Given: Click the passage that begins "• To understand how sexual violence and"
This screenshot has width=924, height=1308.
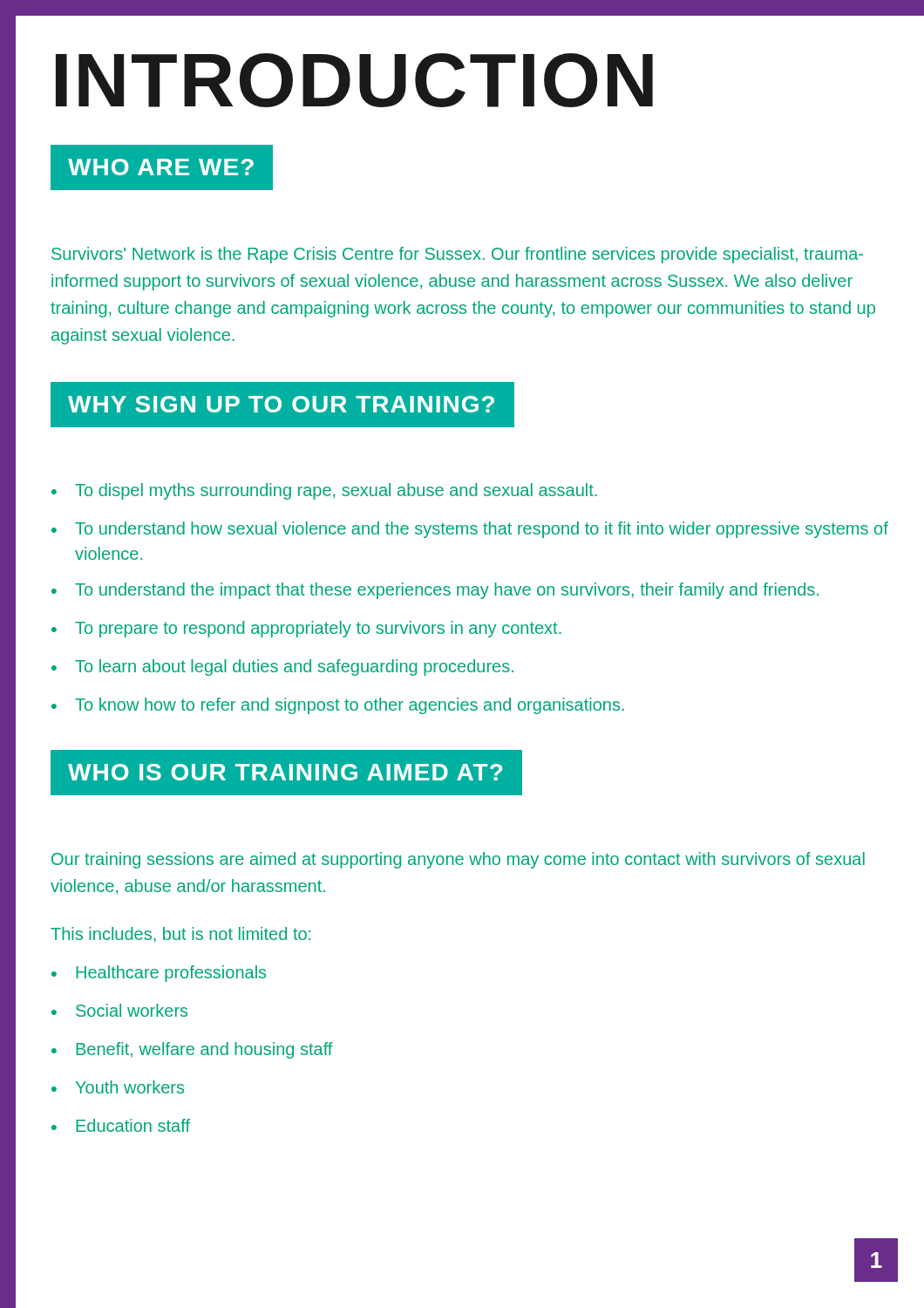Looking at the screenshot, I should click(x=482, y=541).
